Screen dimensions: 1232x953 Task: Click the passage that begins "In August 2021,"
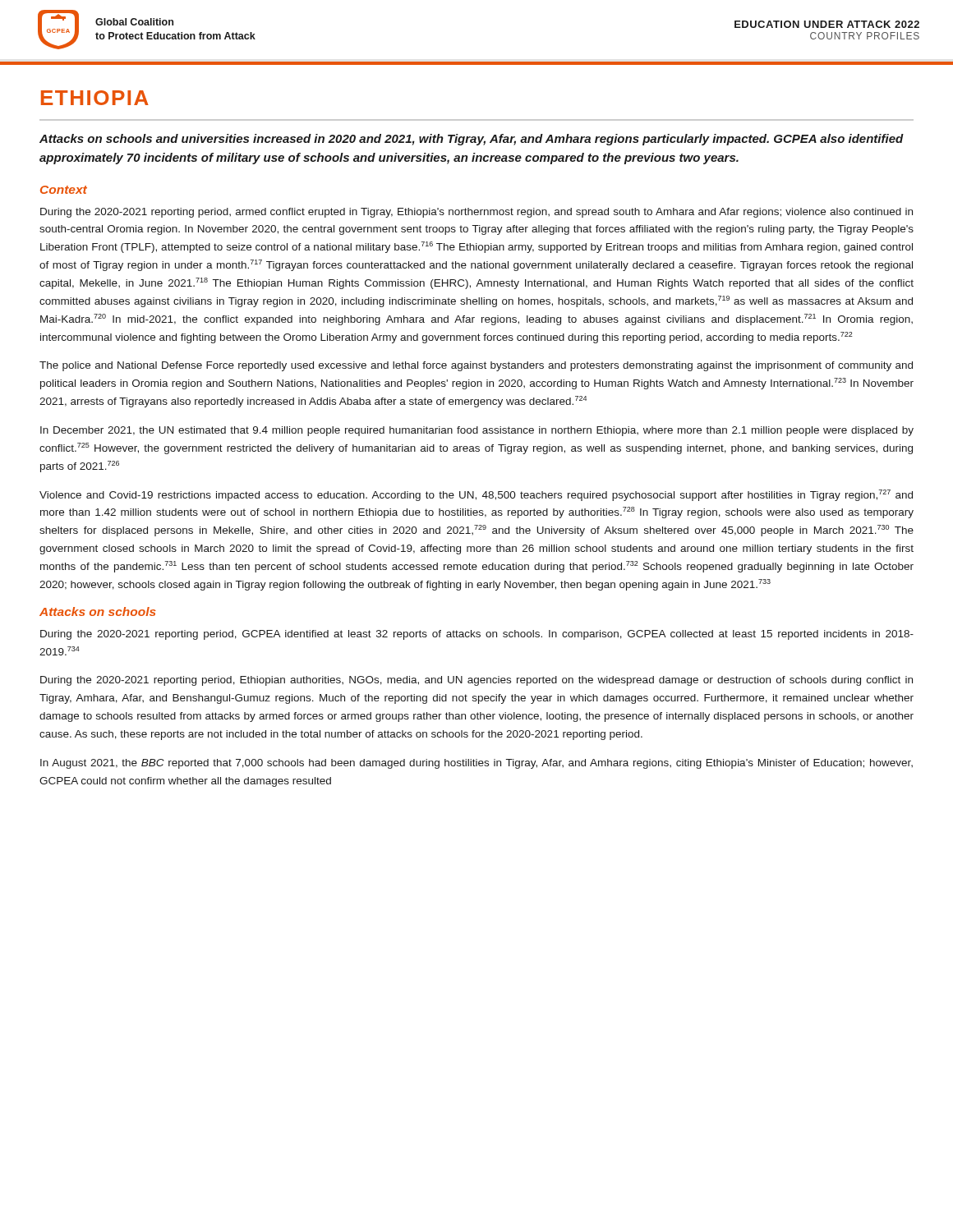476,771
